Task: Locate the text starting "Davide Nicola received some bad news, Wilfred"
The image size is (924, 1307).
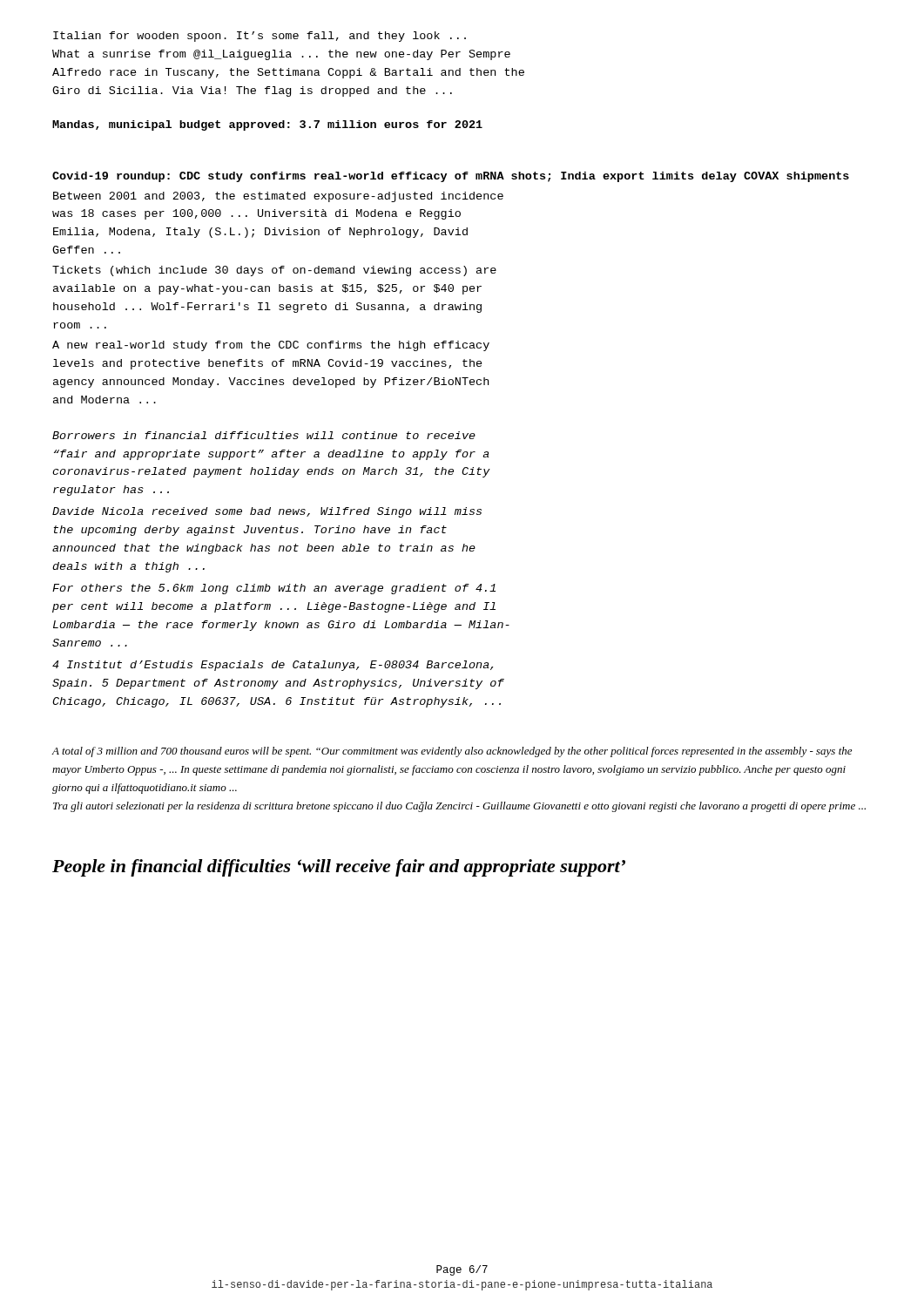Action: tap(462, 540)
